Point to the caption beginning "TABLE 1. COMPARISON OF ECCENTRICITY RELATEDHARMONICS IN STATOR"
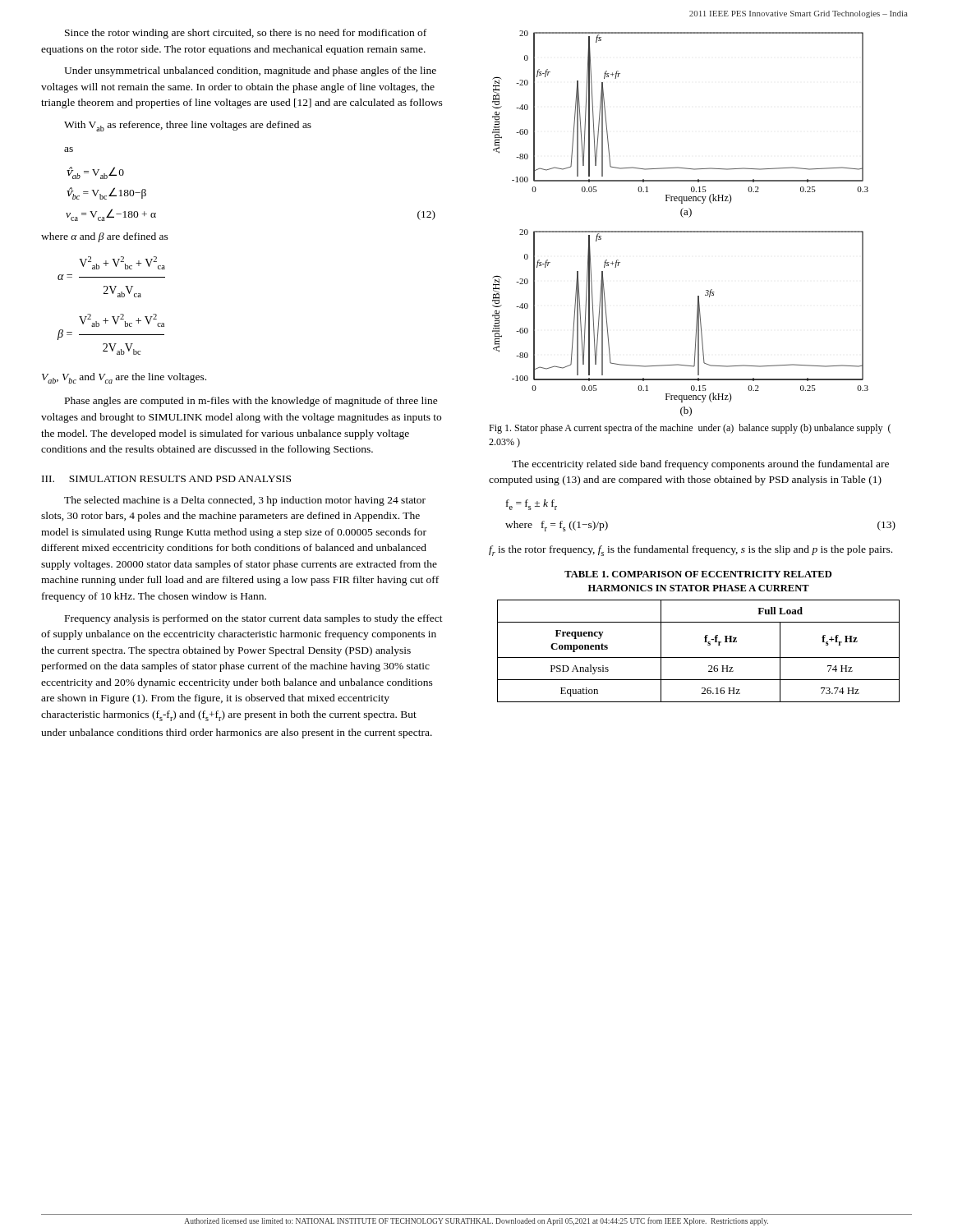The height and width of the screenshot is (1232, 953). 698,581
